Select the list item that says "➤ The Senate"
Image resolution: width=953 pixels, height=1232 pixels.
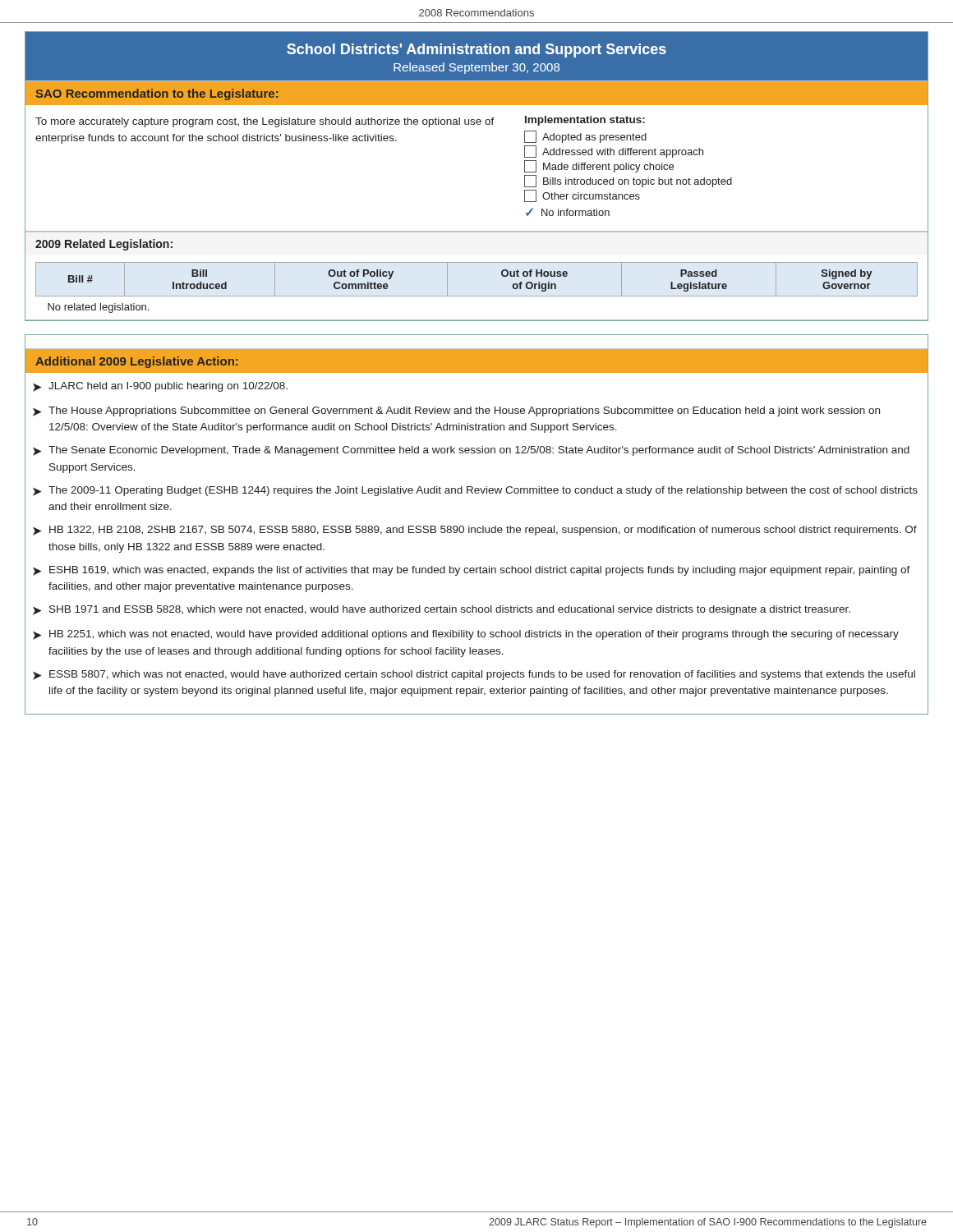click(x=476, y=459)
